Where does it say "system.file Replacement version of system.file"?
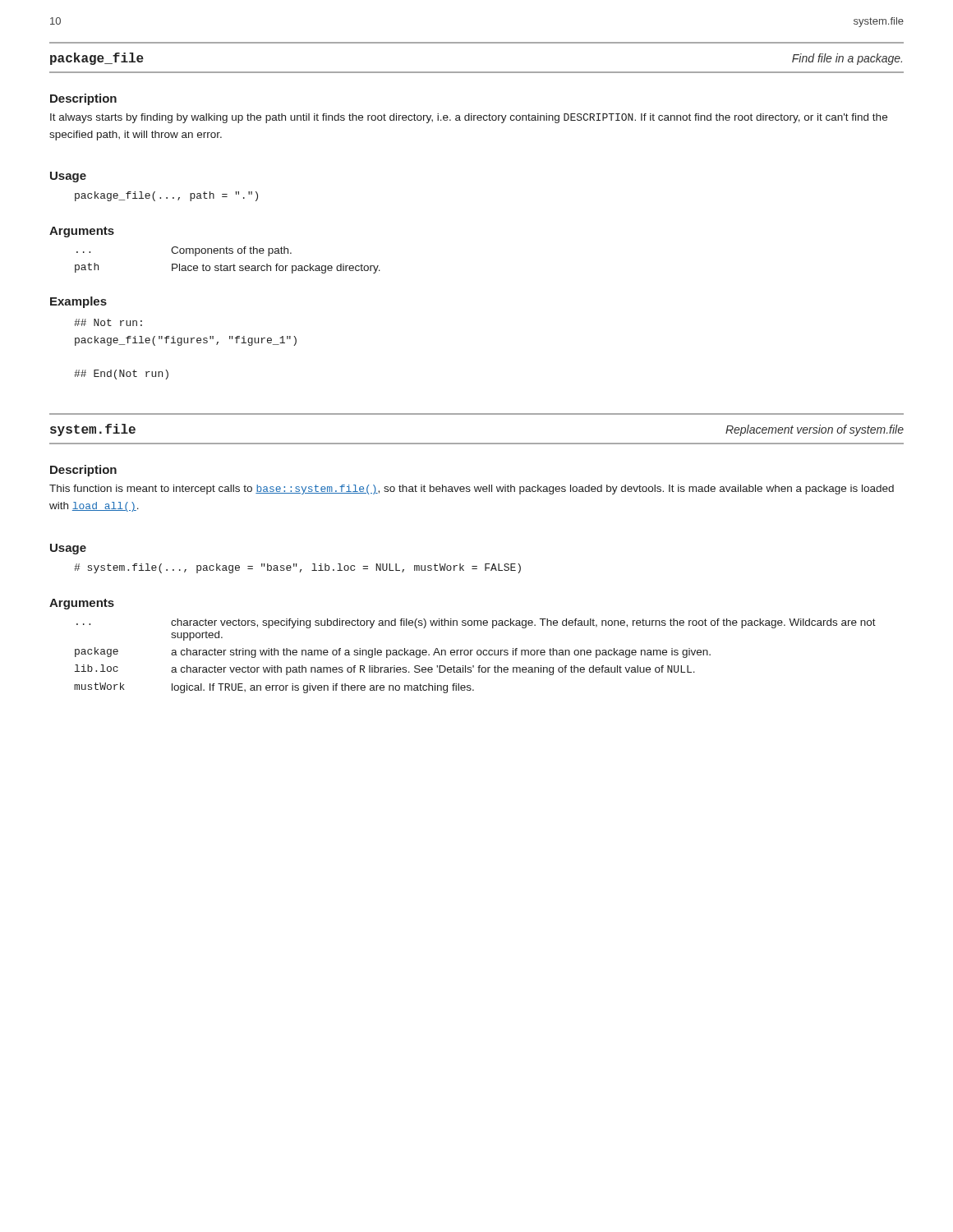Screen dimensions: 1232x953 [476, 431]
